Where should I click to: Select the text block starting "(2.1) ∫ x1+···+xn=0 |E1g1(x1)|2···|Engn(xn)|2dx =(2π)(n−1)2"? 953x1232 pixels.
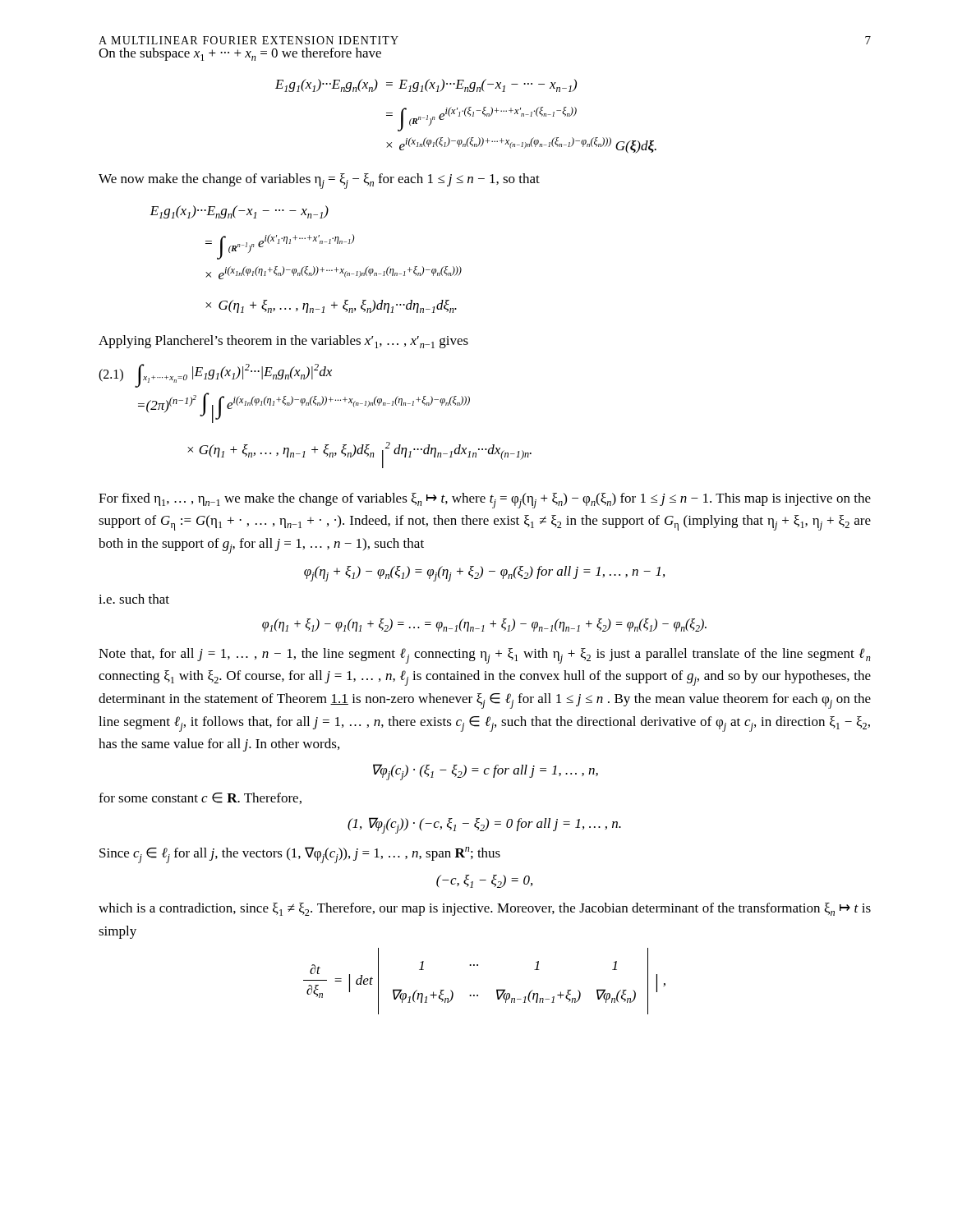click(215, 376)
